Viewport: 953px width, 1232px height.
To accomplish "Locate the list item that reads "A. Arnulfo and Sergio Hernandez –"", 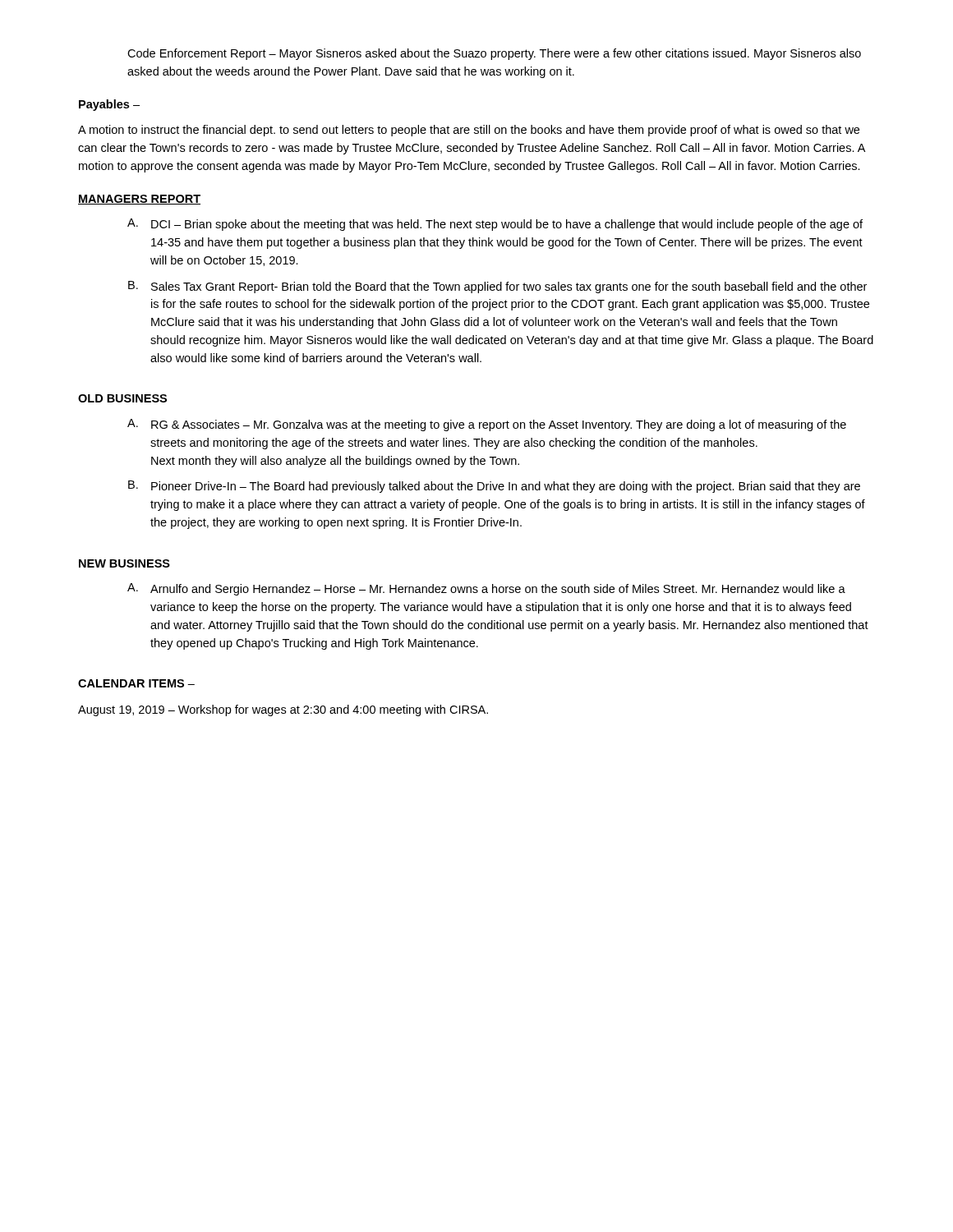I will (x=501, y=617).
